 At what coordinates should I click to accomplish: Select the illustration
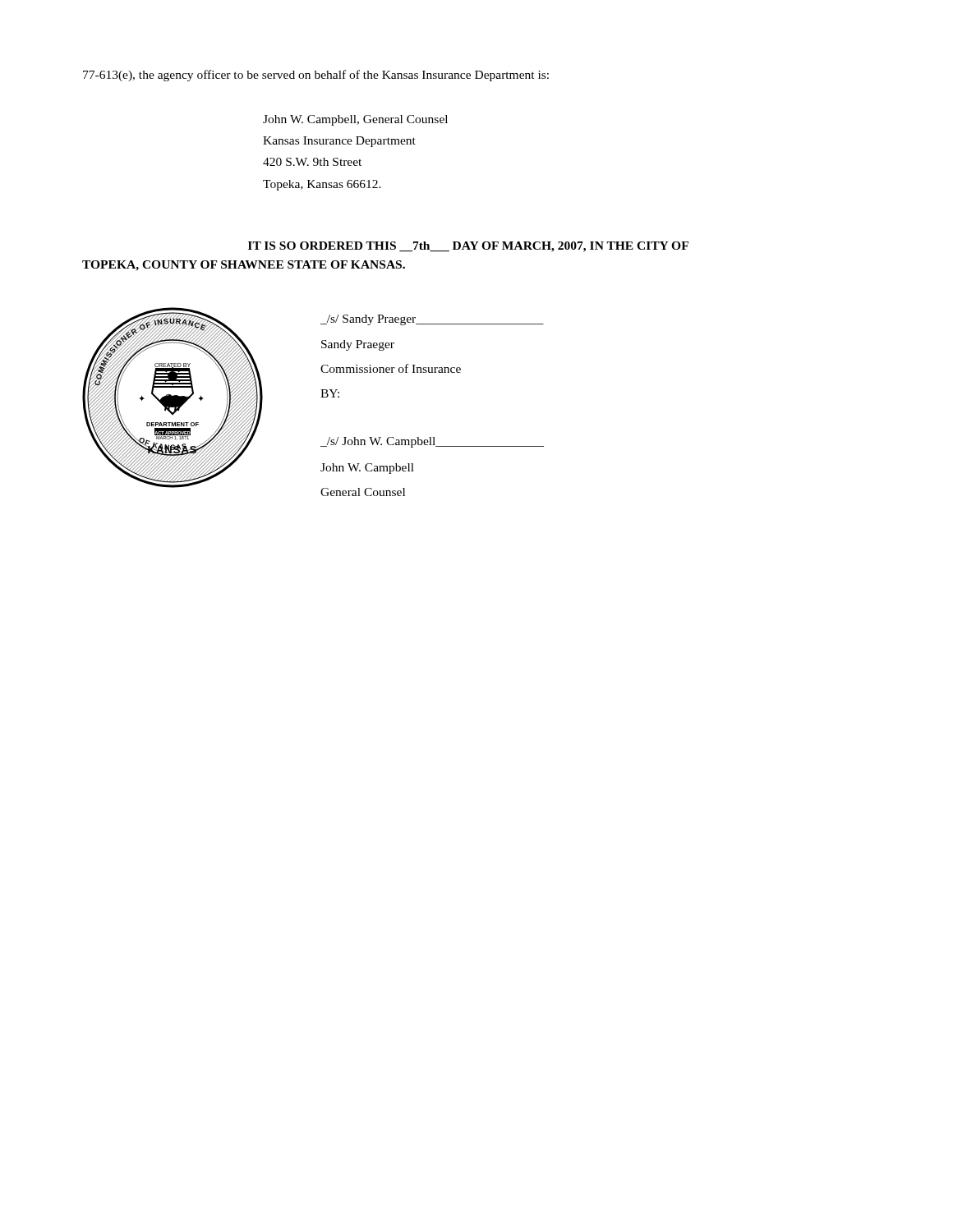(x=177, y=399)
